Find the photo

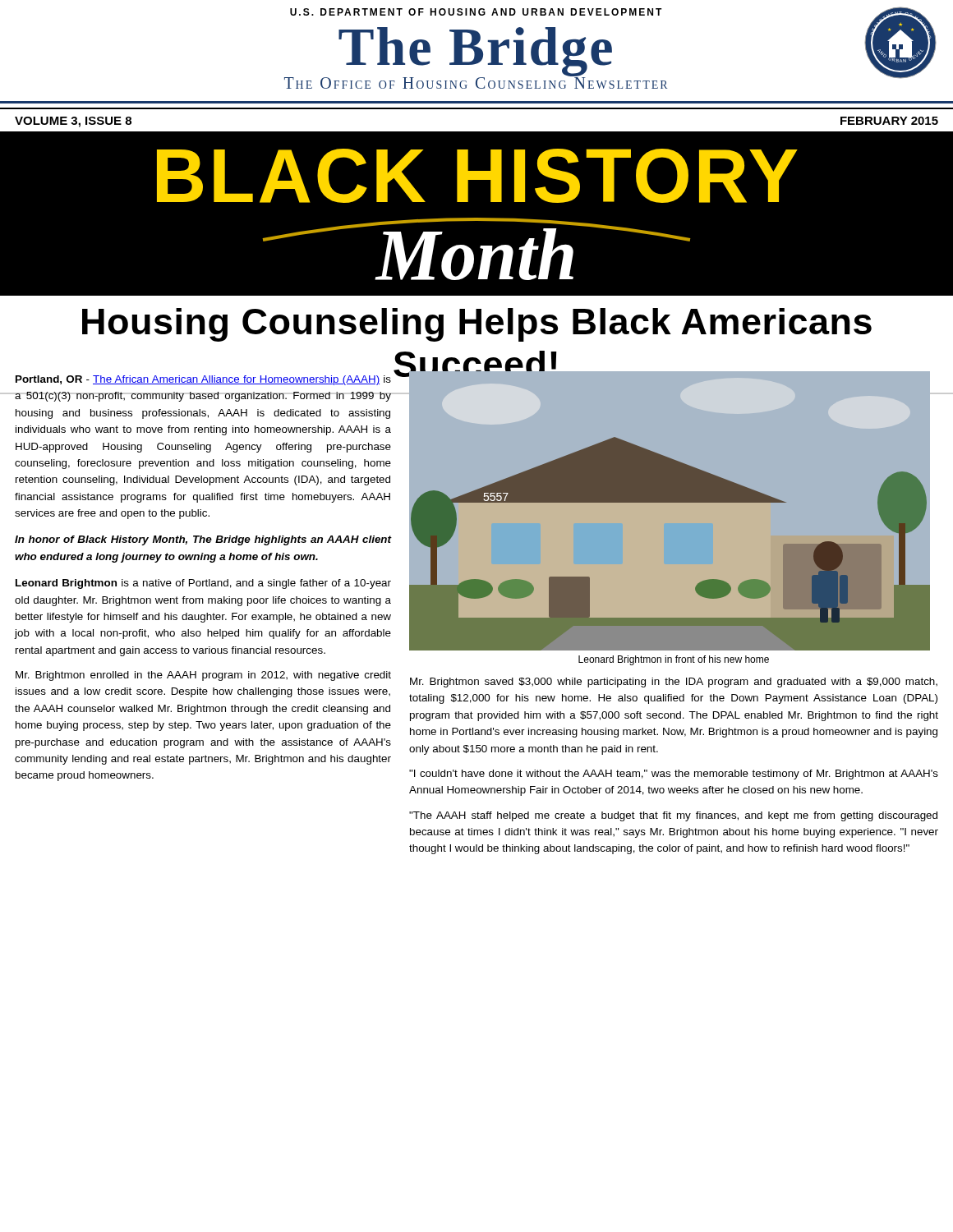click(x=674, y=511)
